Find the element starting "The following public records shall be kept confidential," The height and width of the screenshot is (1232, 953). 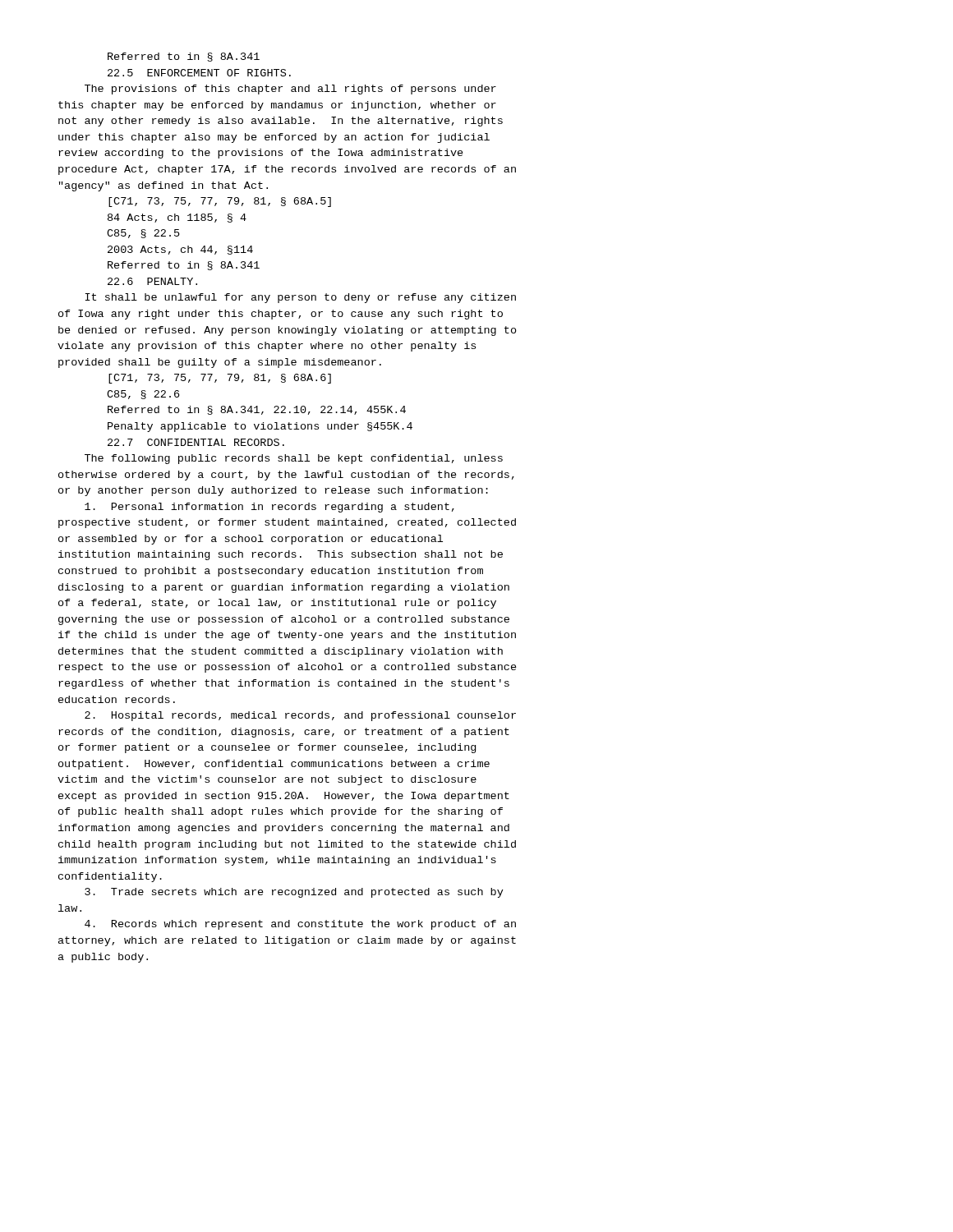point(287,475)
